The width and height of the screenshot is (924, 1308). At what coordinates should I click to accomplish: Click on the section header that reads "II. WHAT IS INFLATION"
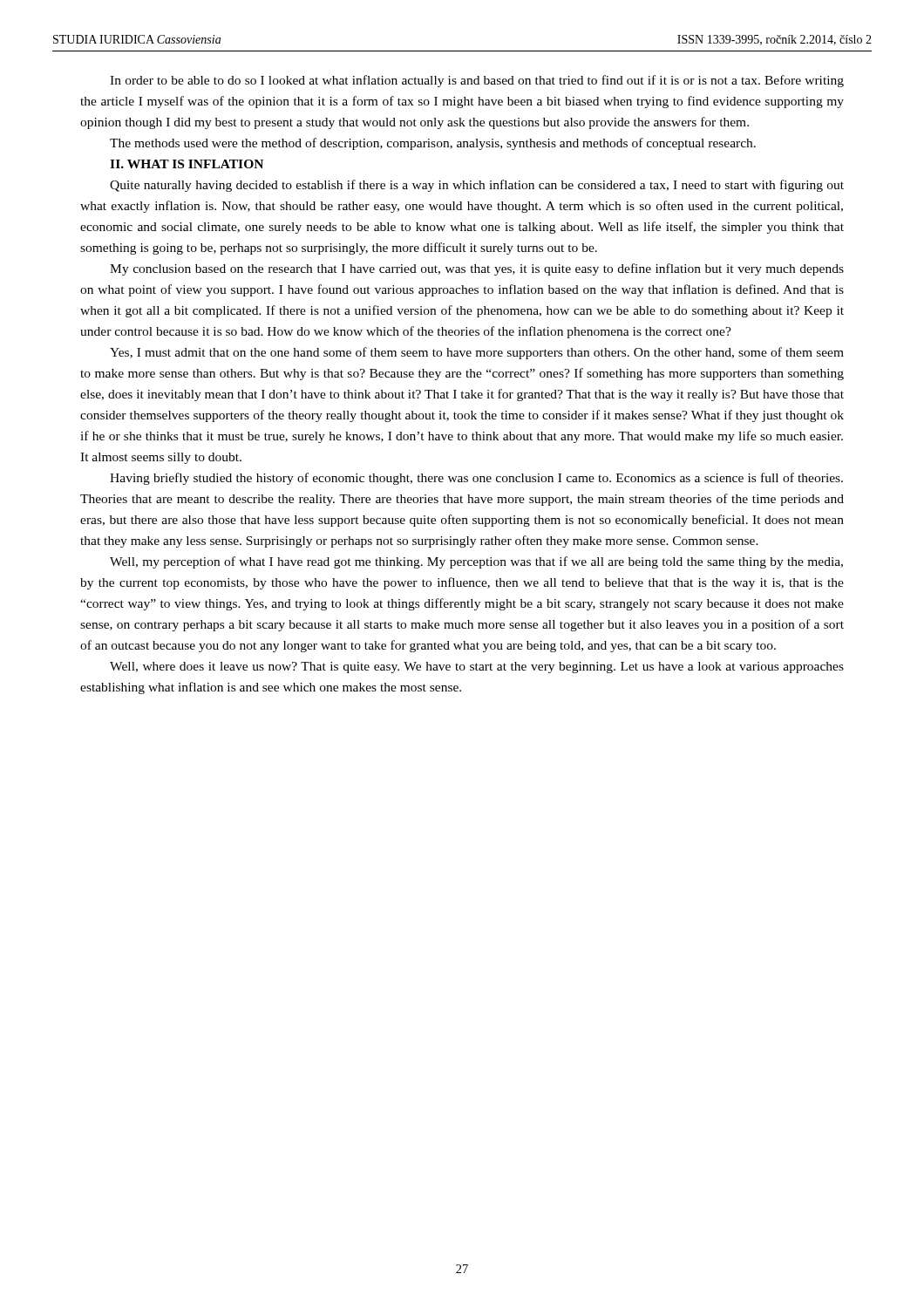(187, 164)
